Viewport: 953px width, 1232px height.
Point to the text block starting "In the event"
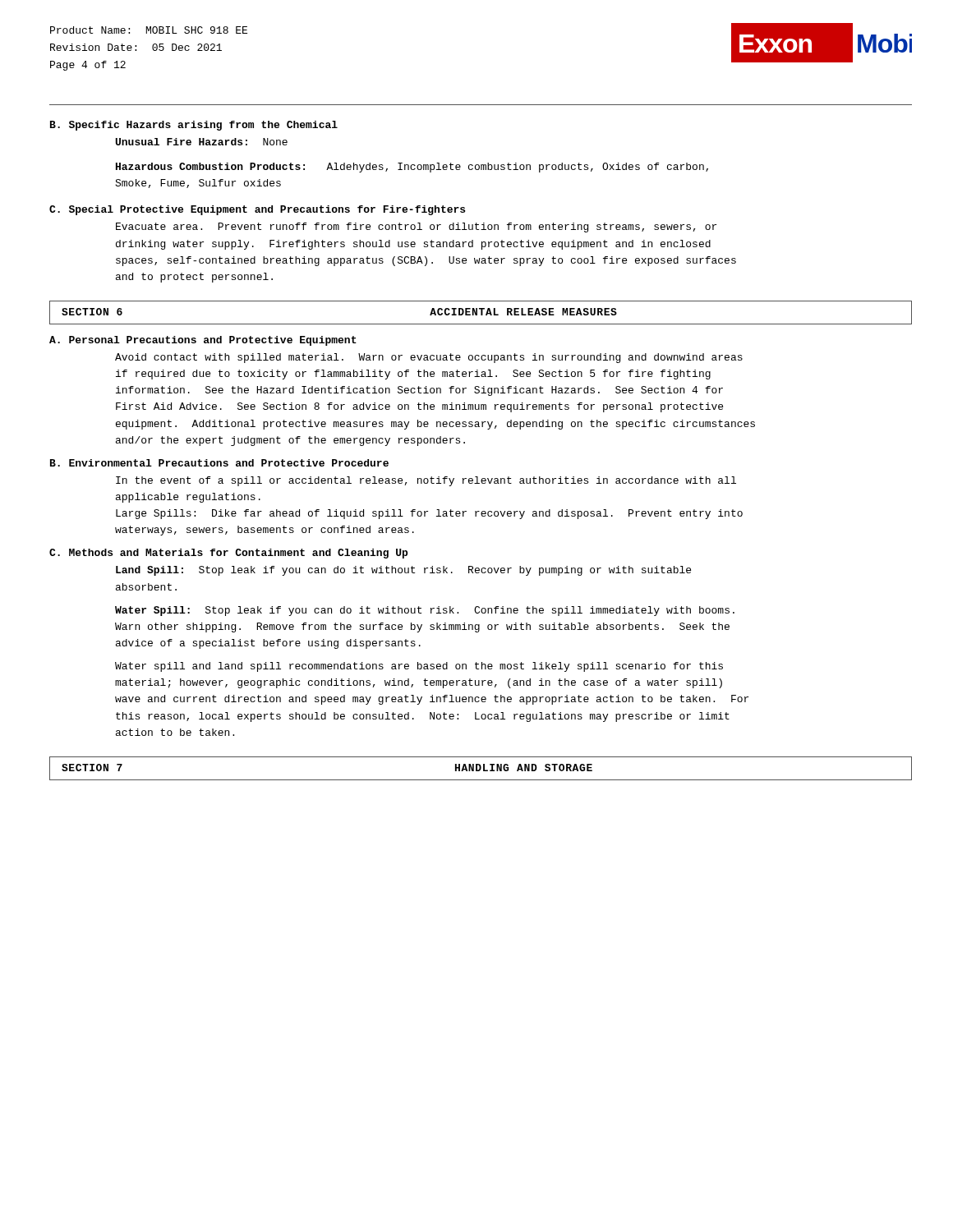(x=429, y=506)
